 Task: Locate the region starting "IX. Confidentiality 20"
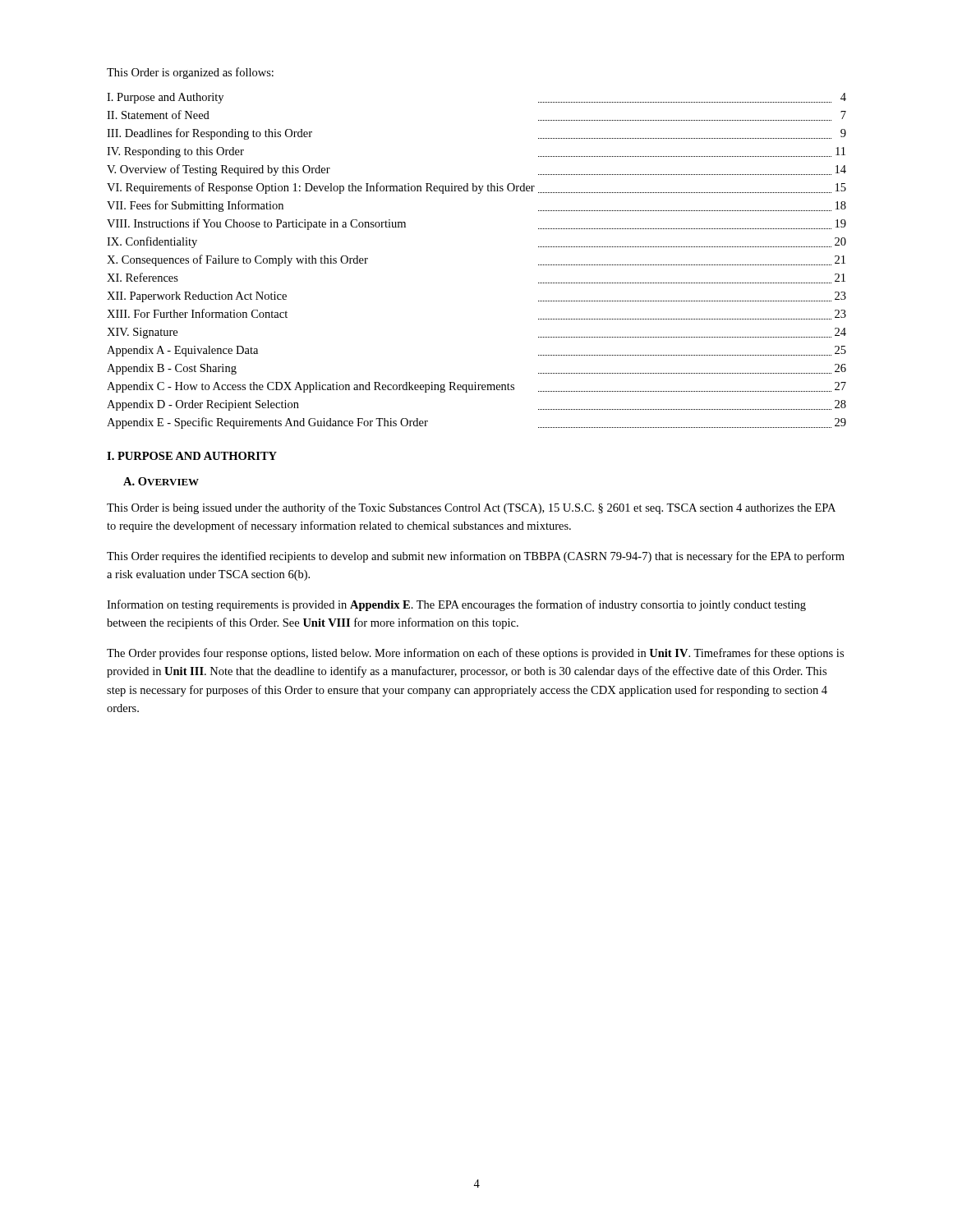pos(147,242)
